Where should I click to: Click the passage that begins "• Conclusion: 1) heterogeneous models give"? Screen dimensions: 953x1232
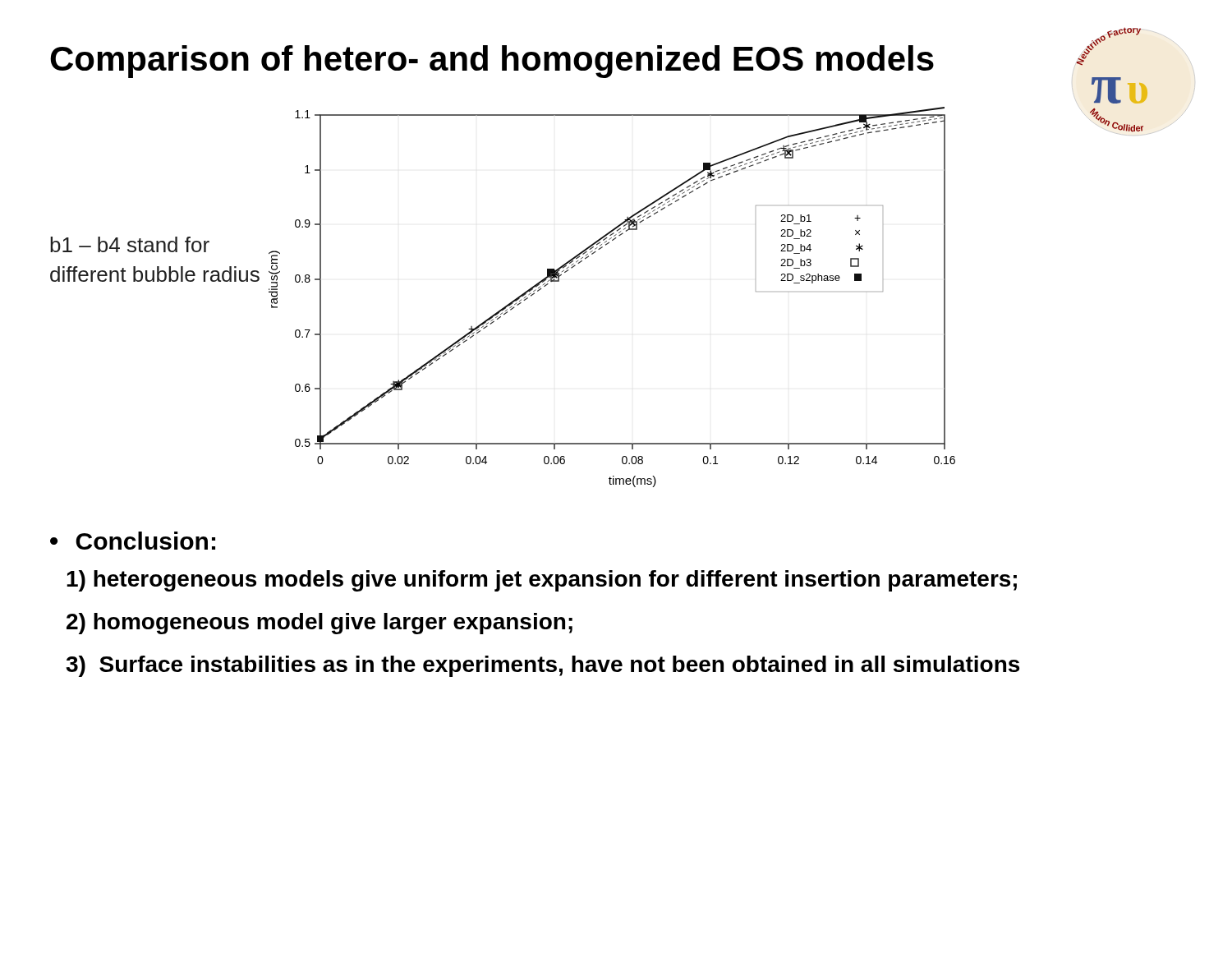[133, 541]
